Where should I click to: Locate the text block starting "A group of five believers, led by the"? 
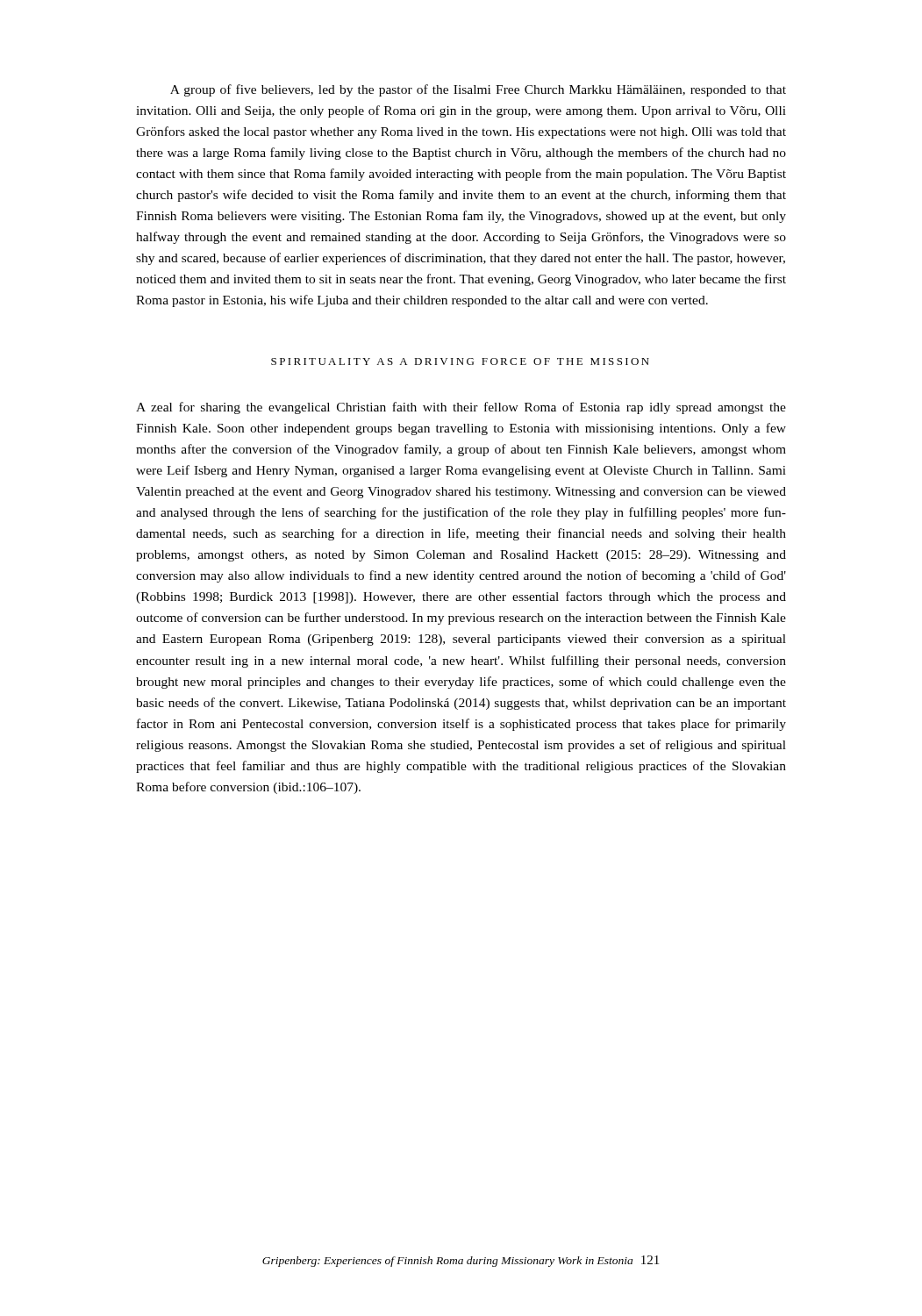(x=461, y=194)
